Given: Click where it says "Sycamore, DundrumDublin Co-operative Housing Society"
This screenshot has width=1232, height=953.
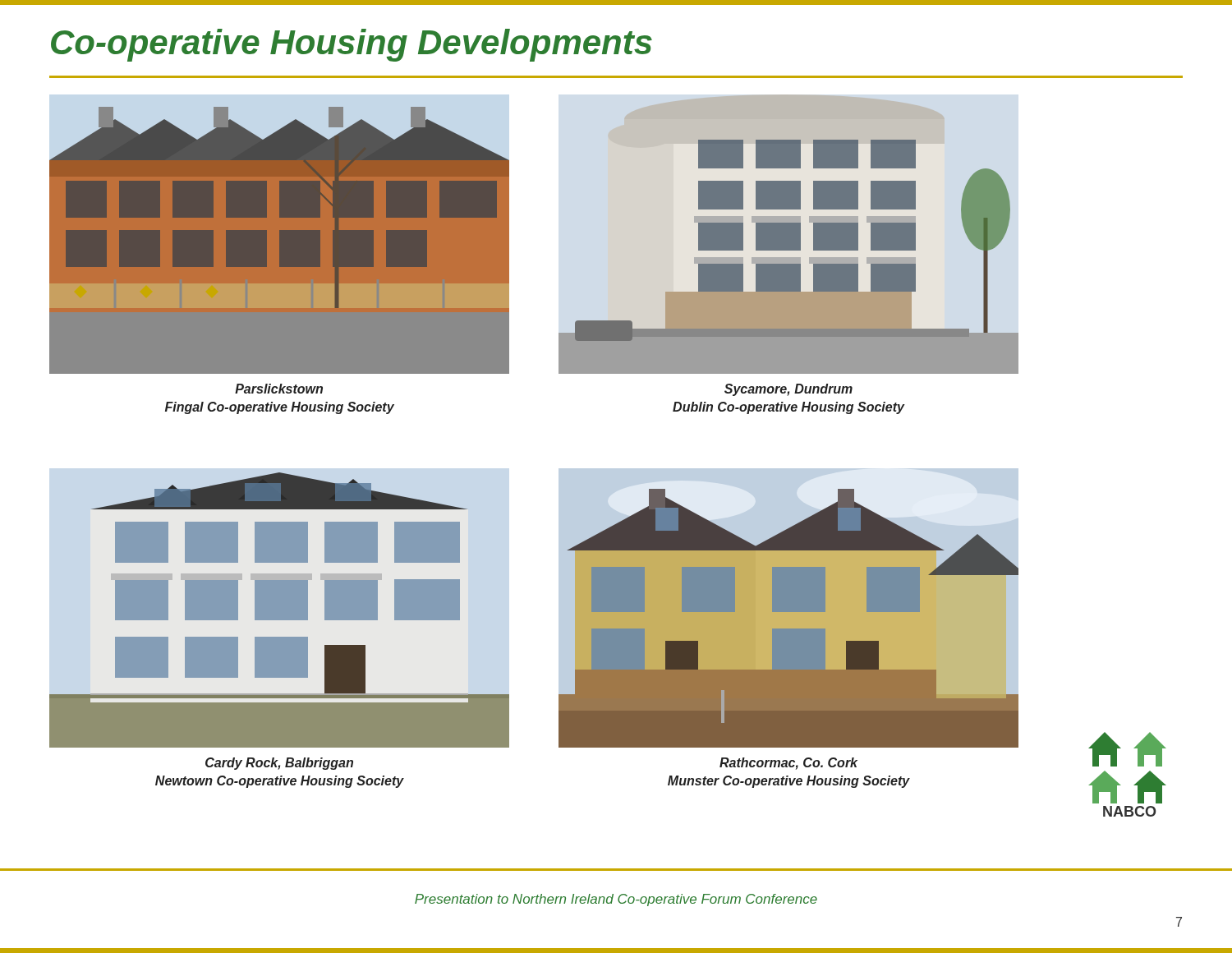Looking at the screenshot, I should [x=788, y=398].
